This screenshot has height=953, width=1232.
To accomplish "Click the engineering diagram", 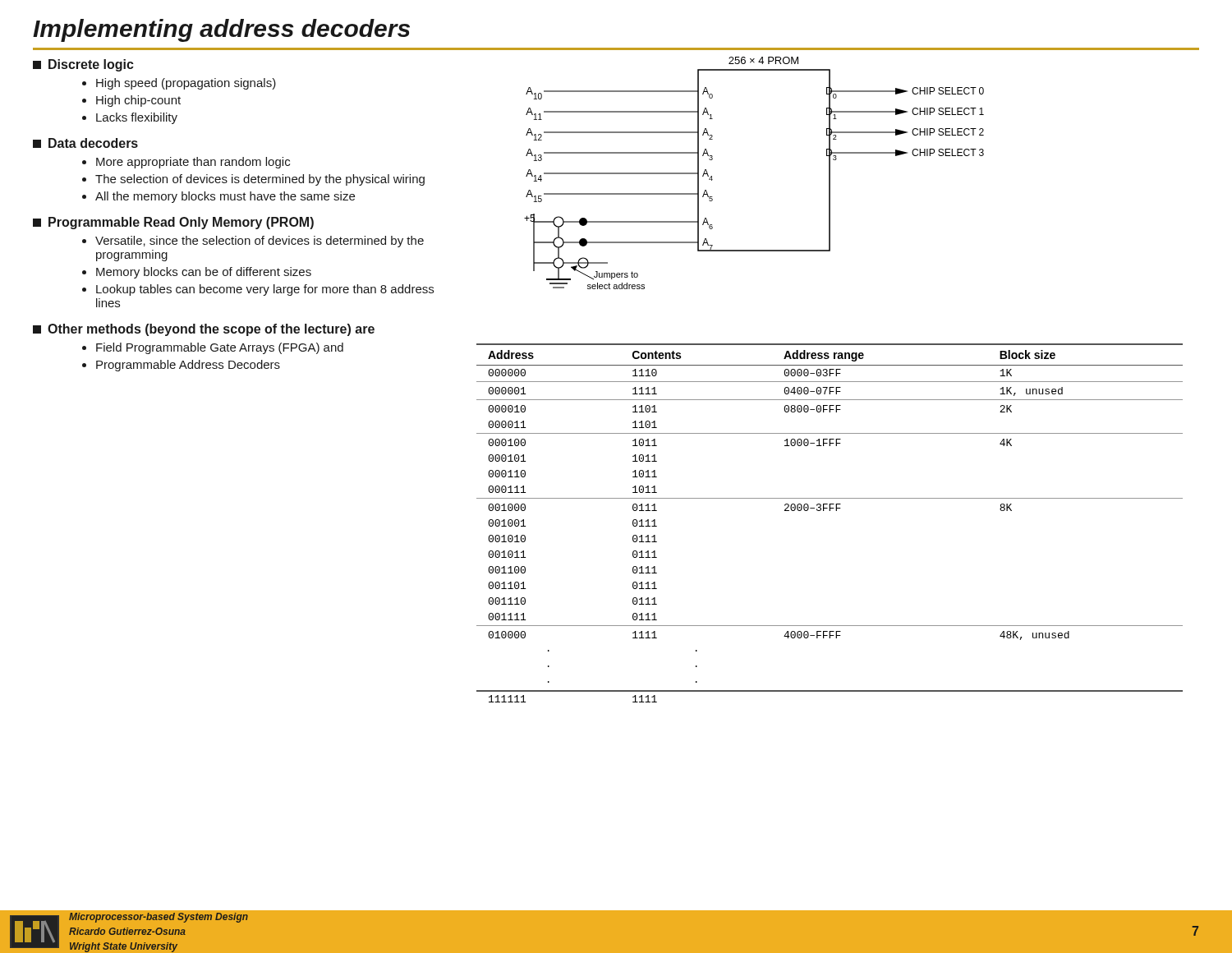I will [x=830, y=193].
